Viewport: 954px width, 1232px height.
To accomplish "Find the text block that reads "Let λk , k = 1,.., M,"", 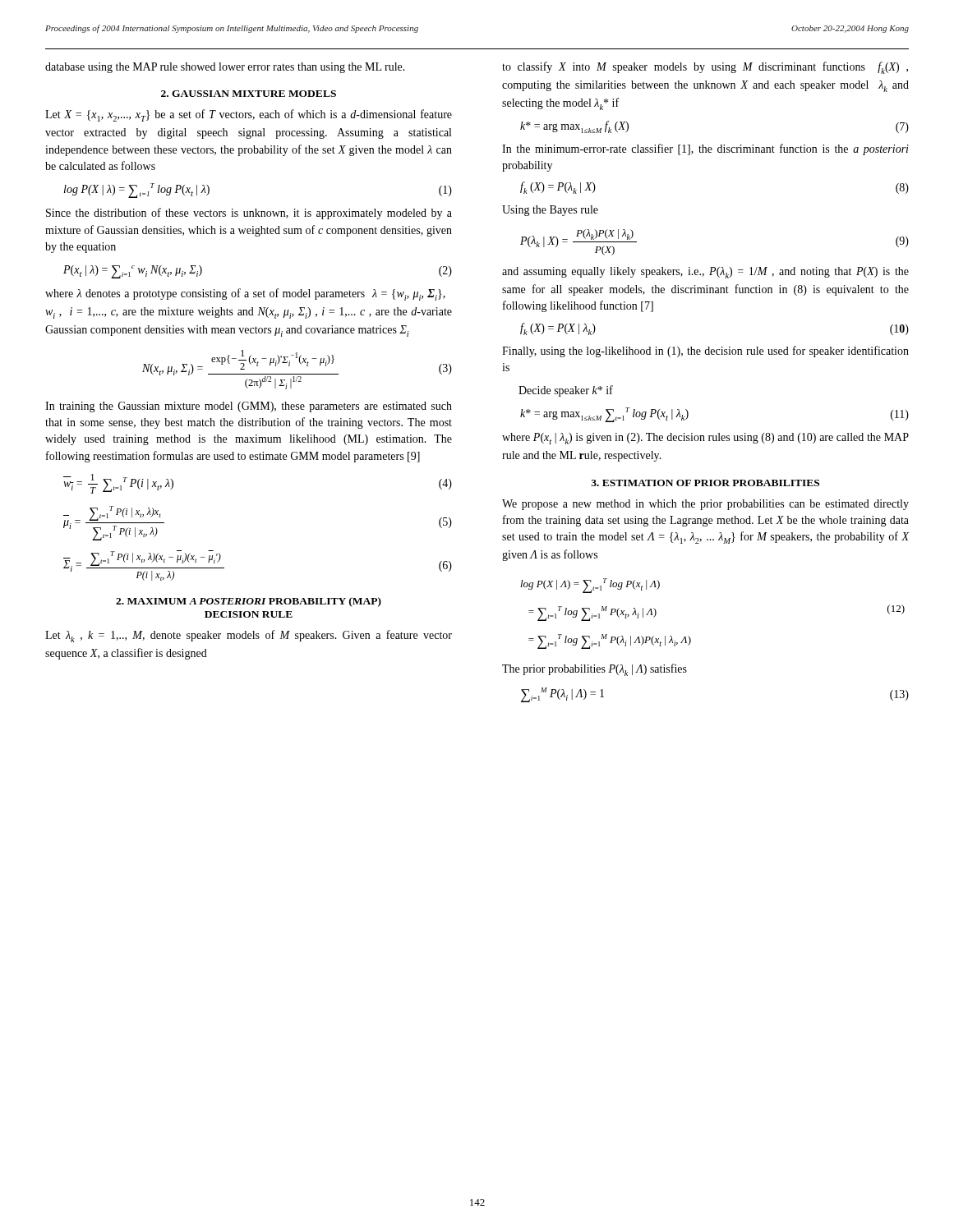I will 249,645.
